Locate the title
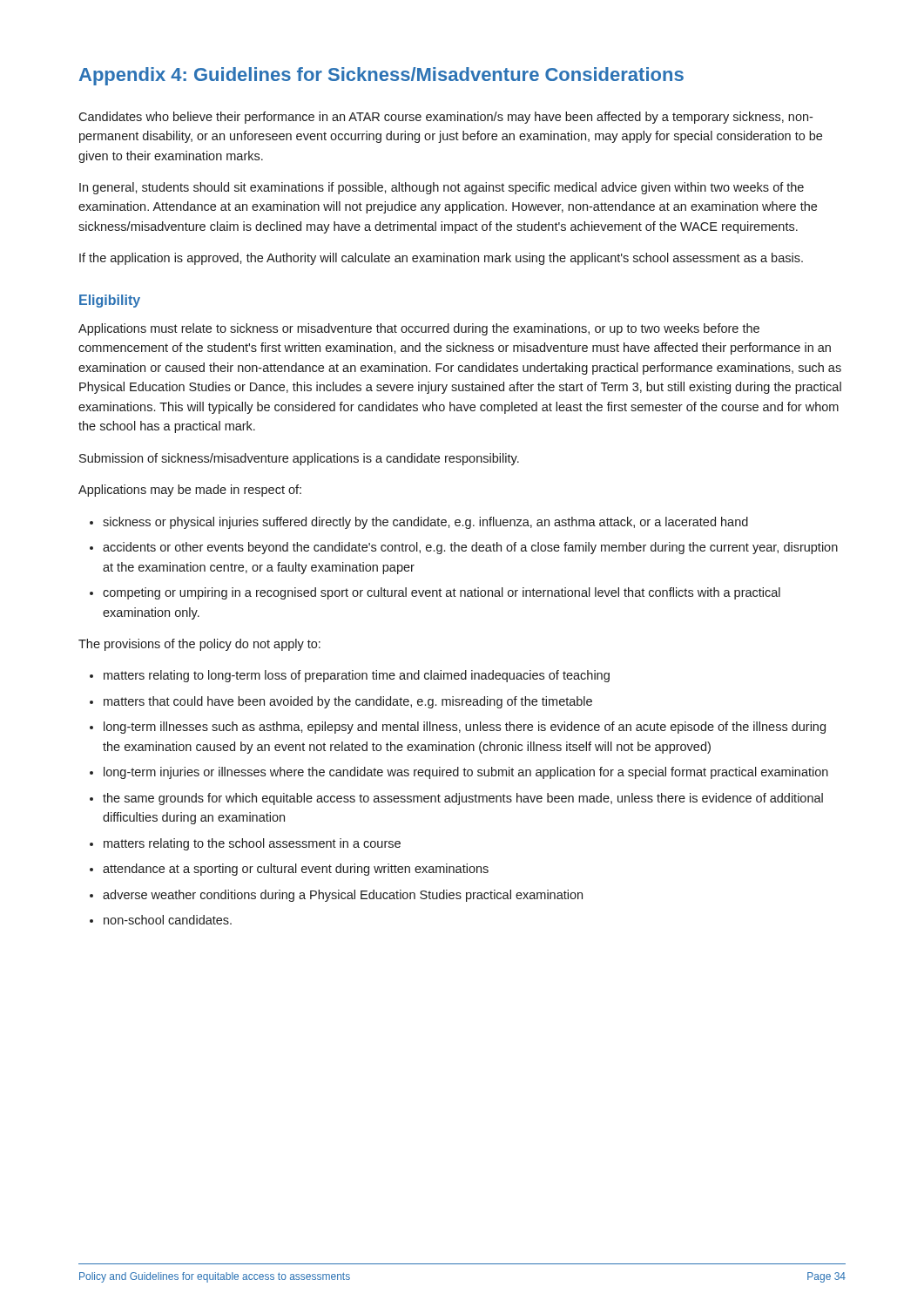 [462, 75]
